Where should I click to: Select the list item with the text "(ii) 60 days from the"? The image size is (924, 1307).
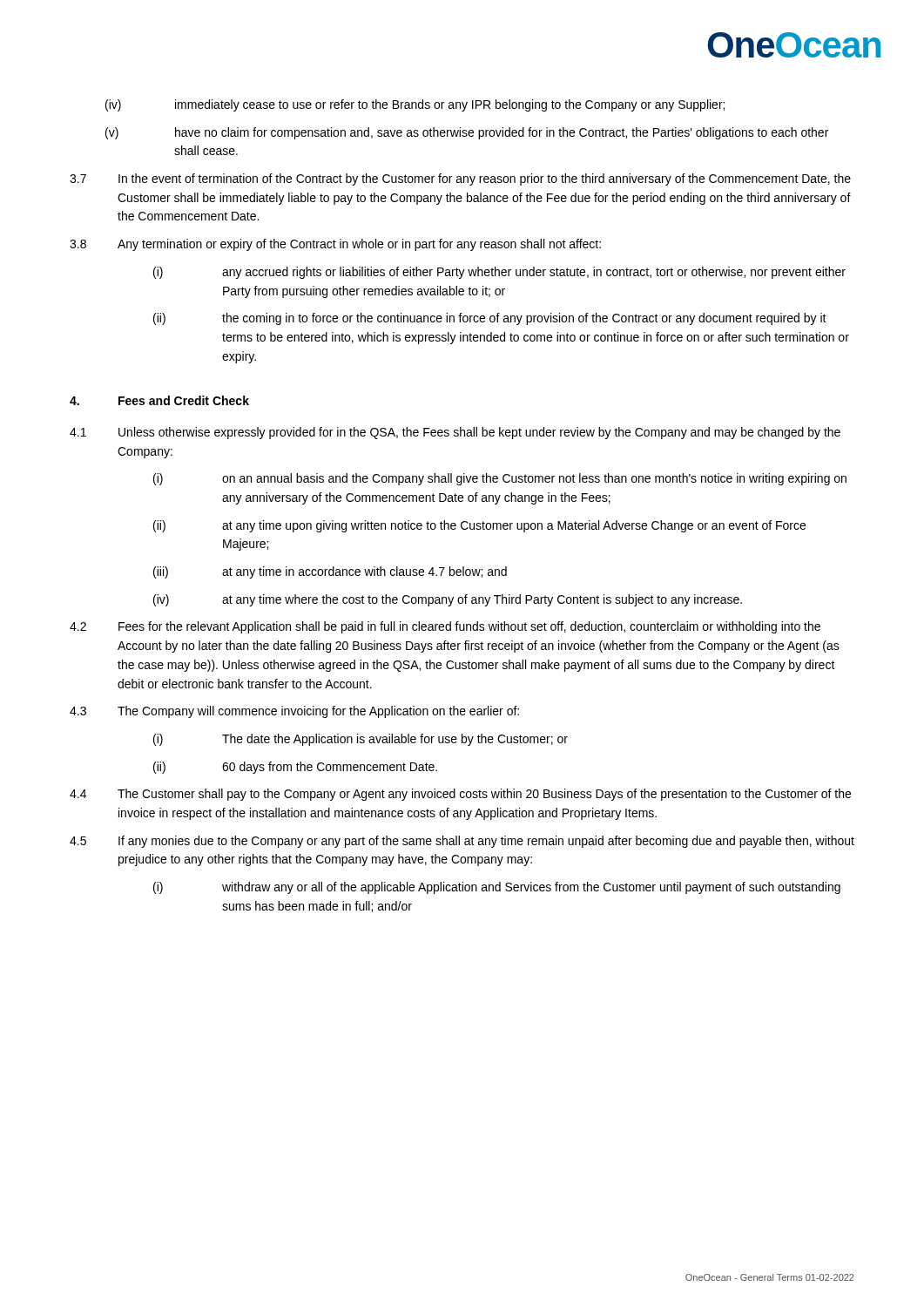click(295, 768)
